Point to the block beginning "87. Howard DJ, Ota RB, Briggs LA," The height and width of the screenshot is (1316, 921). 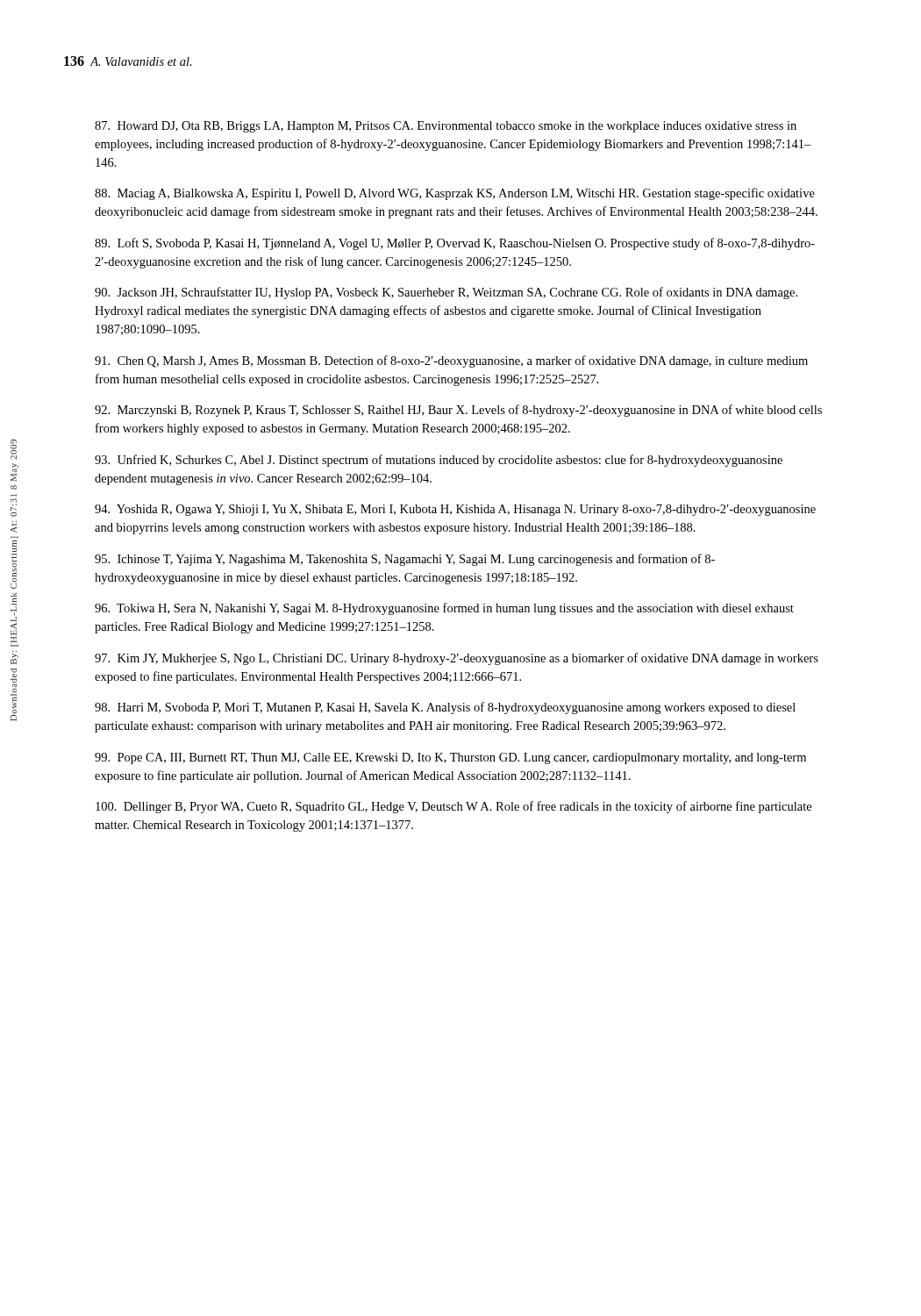tap(460, 144)
